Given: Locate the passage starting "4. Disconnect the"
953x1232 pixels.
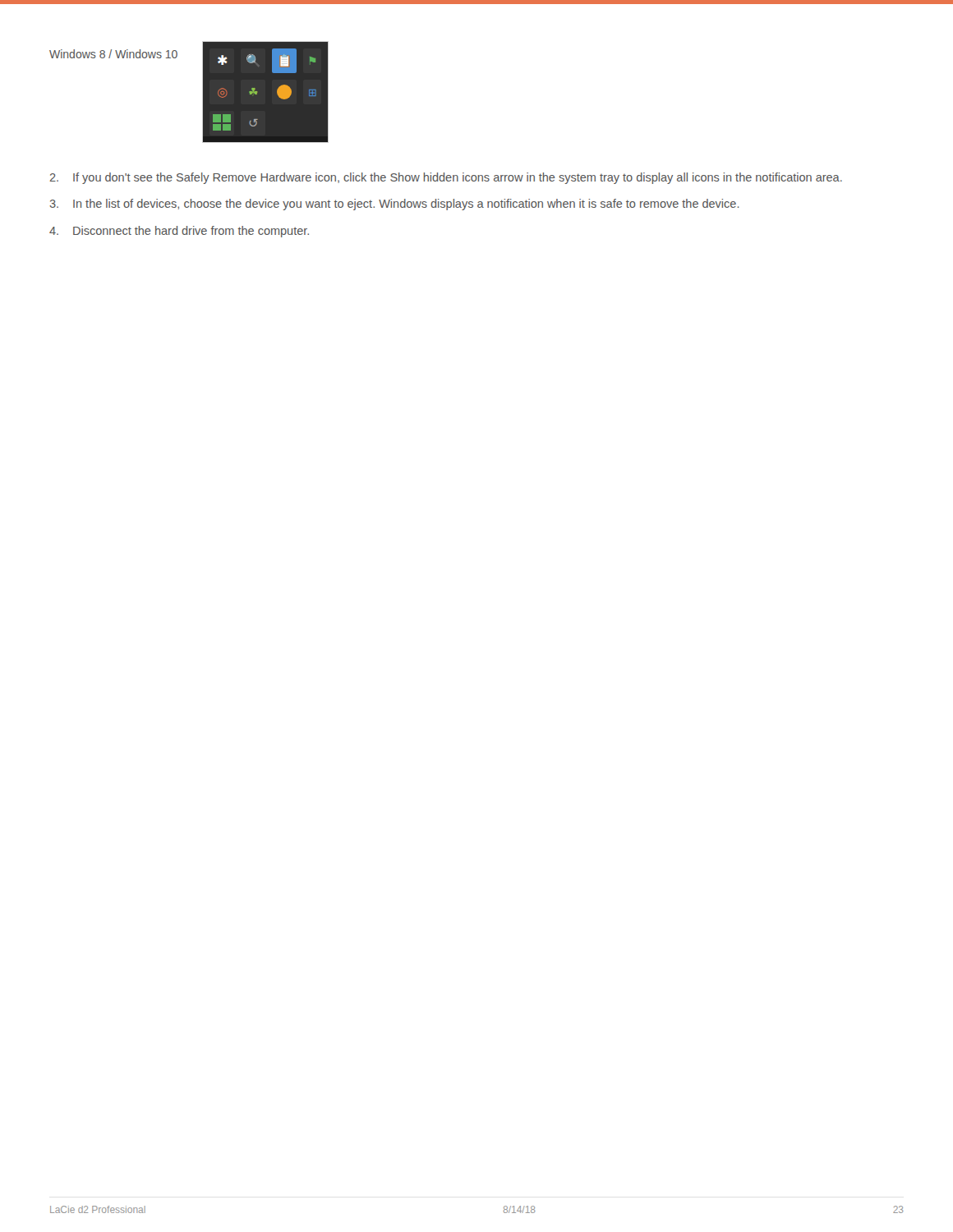Looking at the screenshot, I should [x=179, y=232].
